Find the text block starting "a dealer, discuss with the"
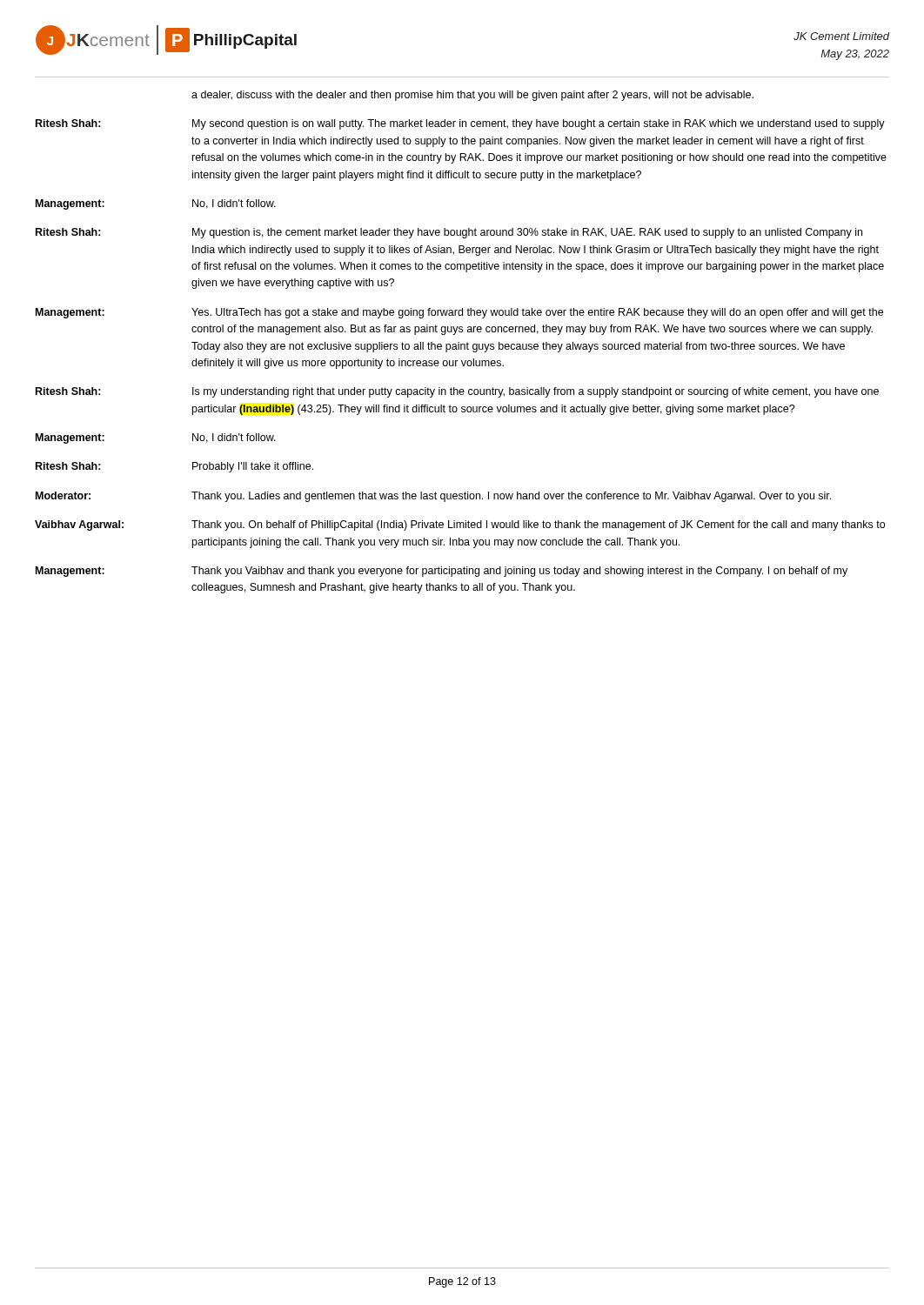 point(473,95)
